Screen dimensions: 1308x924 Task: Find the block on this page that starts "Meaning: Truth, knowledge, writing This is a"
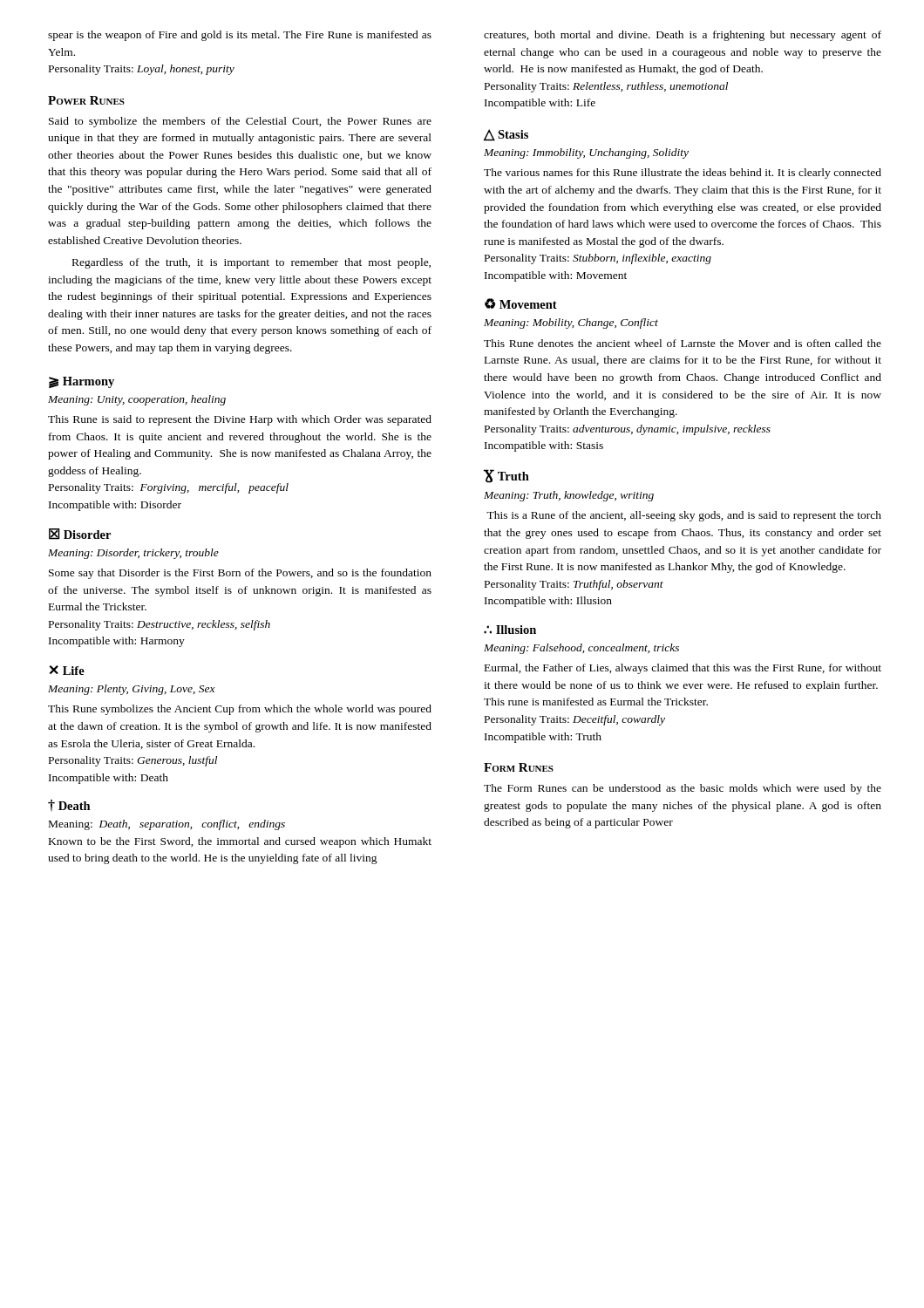[x=683, y=548]
